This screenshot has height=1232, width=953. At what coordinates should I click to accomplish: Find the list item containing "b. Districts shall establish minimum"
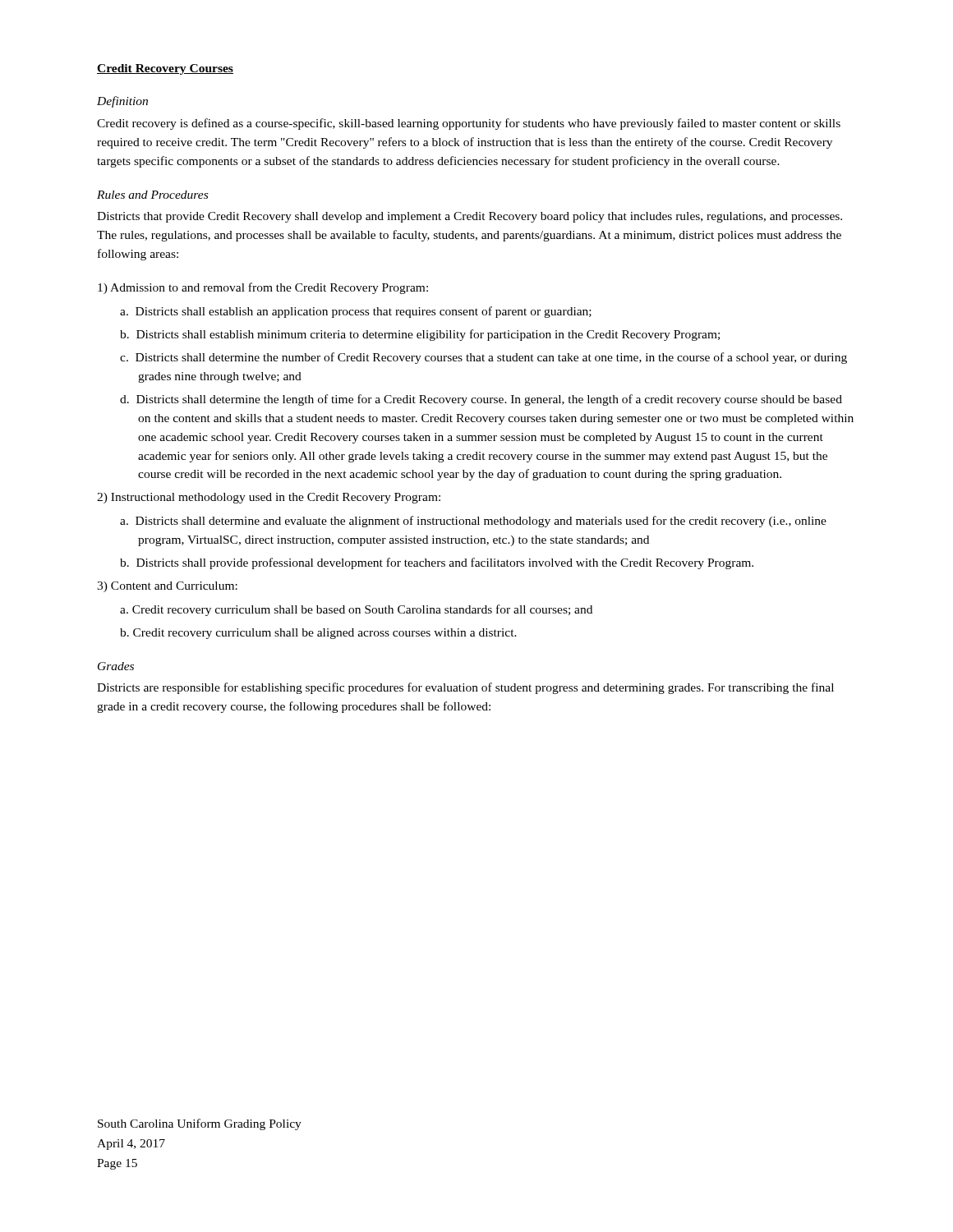pos(476,335)
